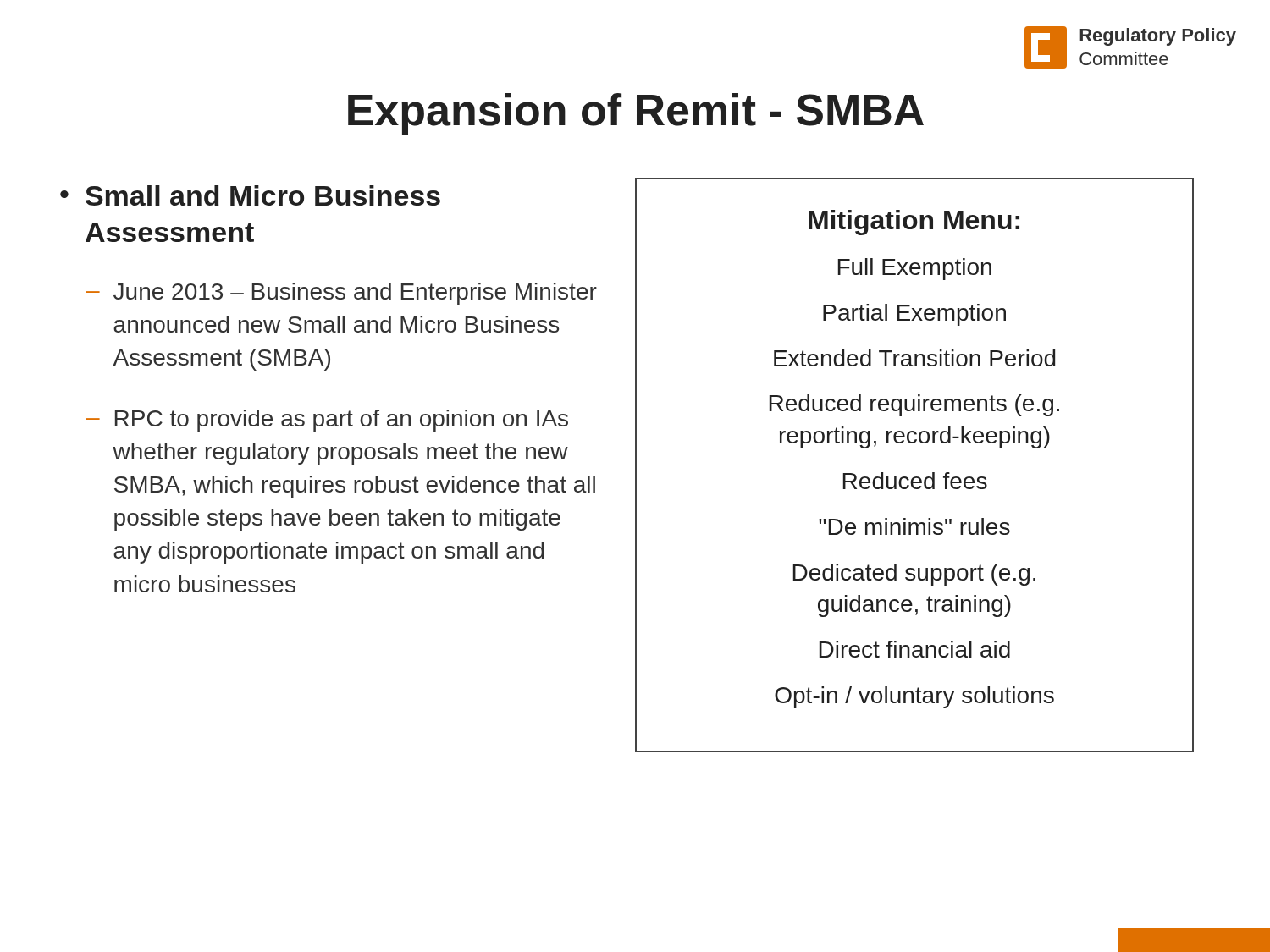Select the list item with the text "• Small and Micro BusinessAssessment"
The height and width of the screenshot is (952, 1270).
pyautogui.click(x=250, y=214)
